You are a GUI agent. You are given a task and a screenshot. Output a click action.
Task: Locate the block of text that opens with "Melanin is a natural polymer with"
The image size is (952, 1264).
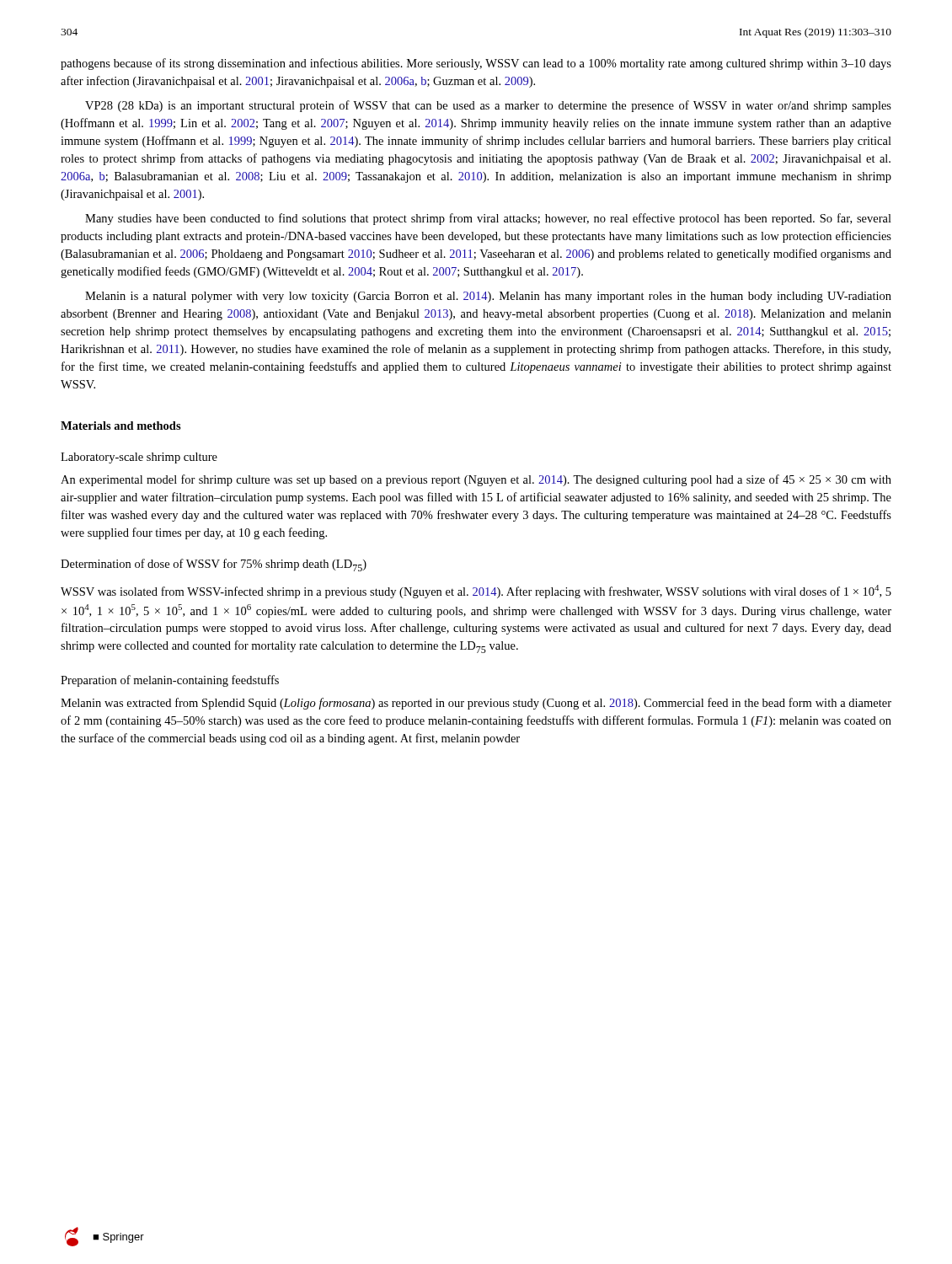[476, 341]
